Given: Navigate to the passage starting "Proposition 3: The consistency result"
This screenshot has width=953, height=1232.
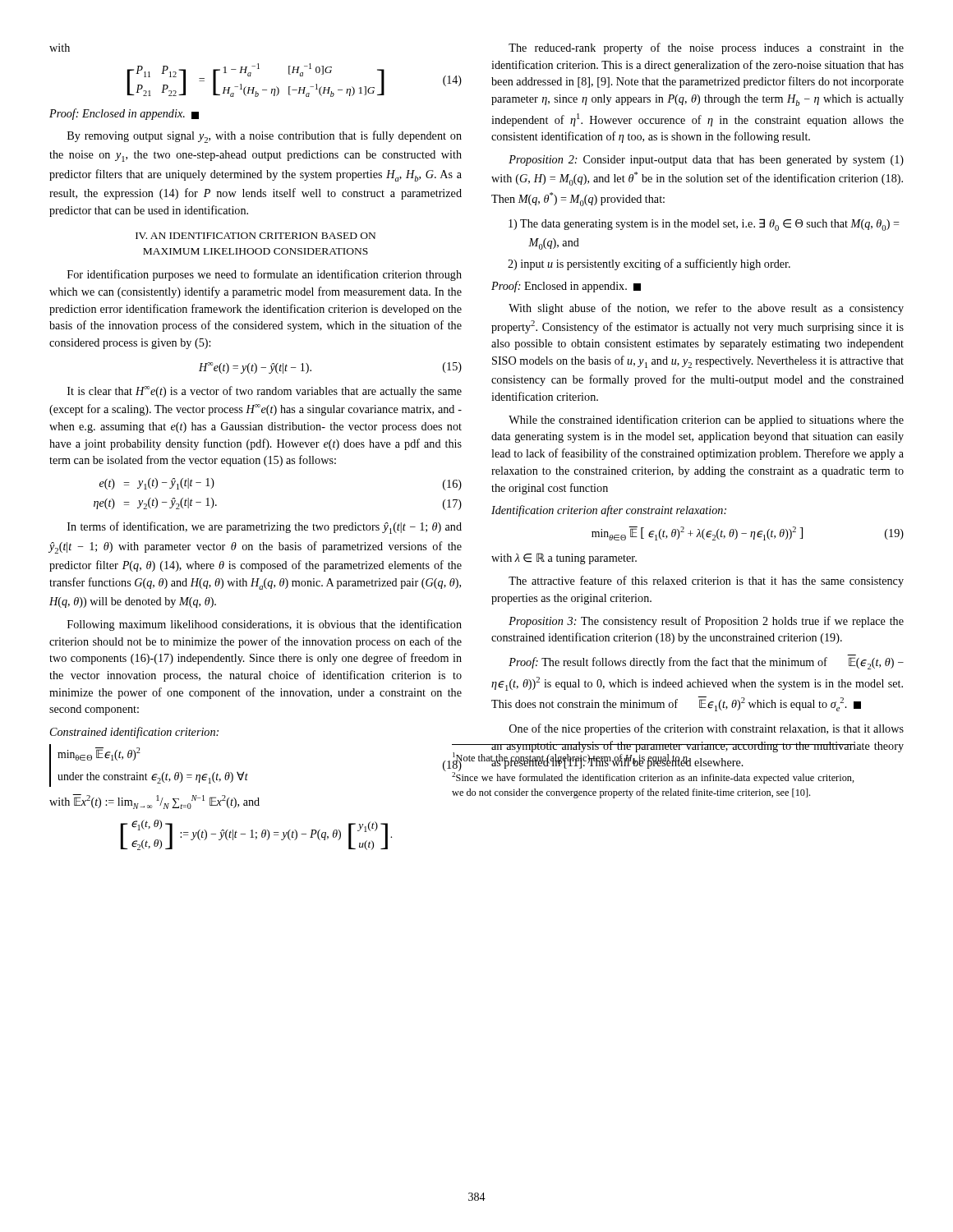Looking at the screenshot, I should [698, 629].
